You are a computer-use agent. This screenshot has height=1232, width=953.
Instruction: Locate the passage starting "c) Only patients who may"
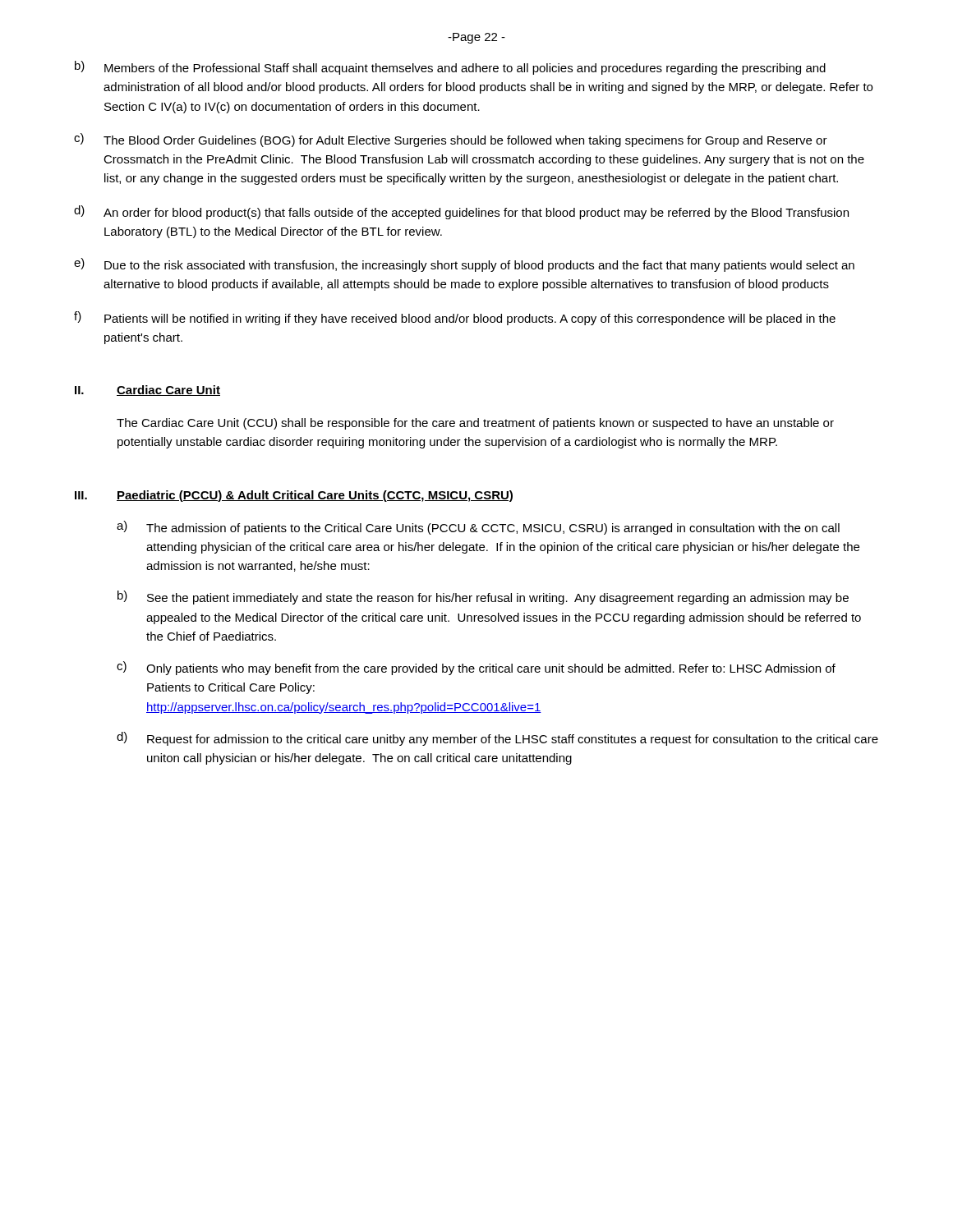476,668
